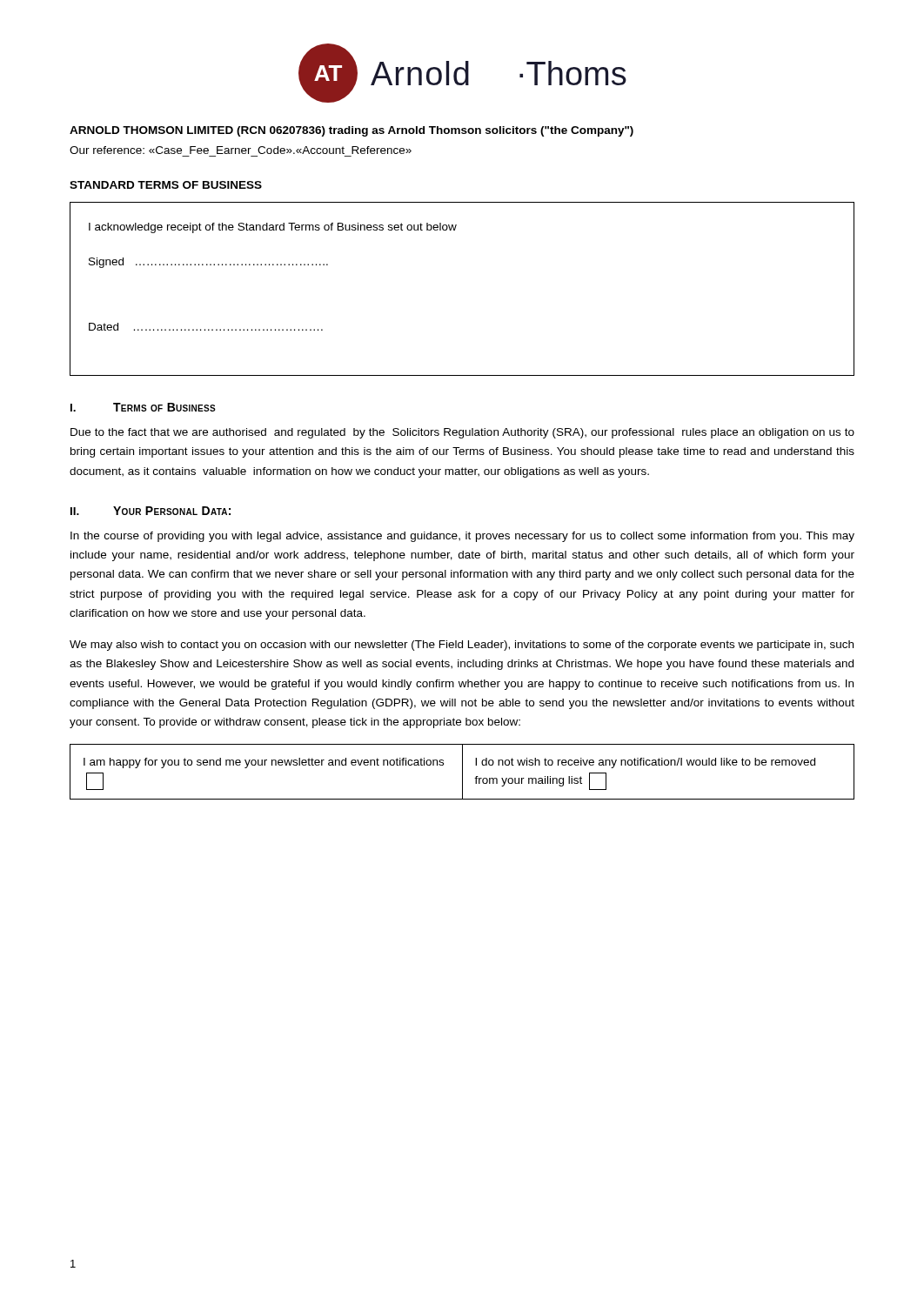924x1305 pixels.
Task: Select the text starting "I. Terms of Business"
Action: coord(143,407)
